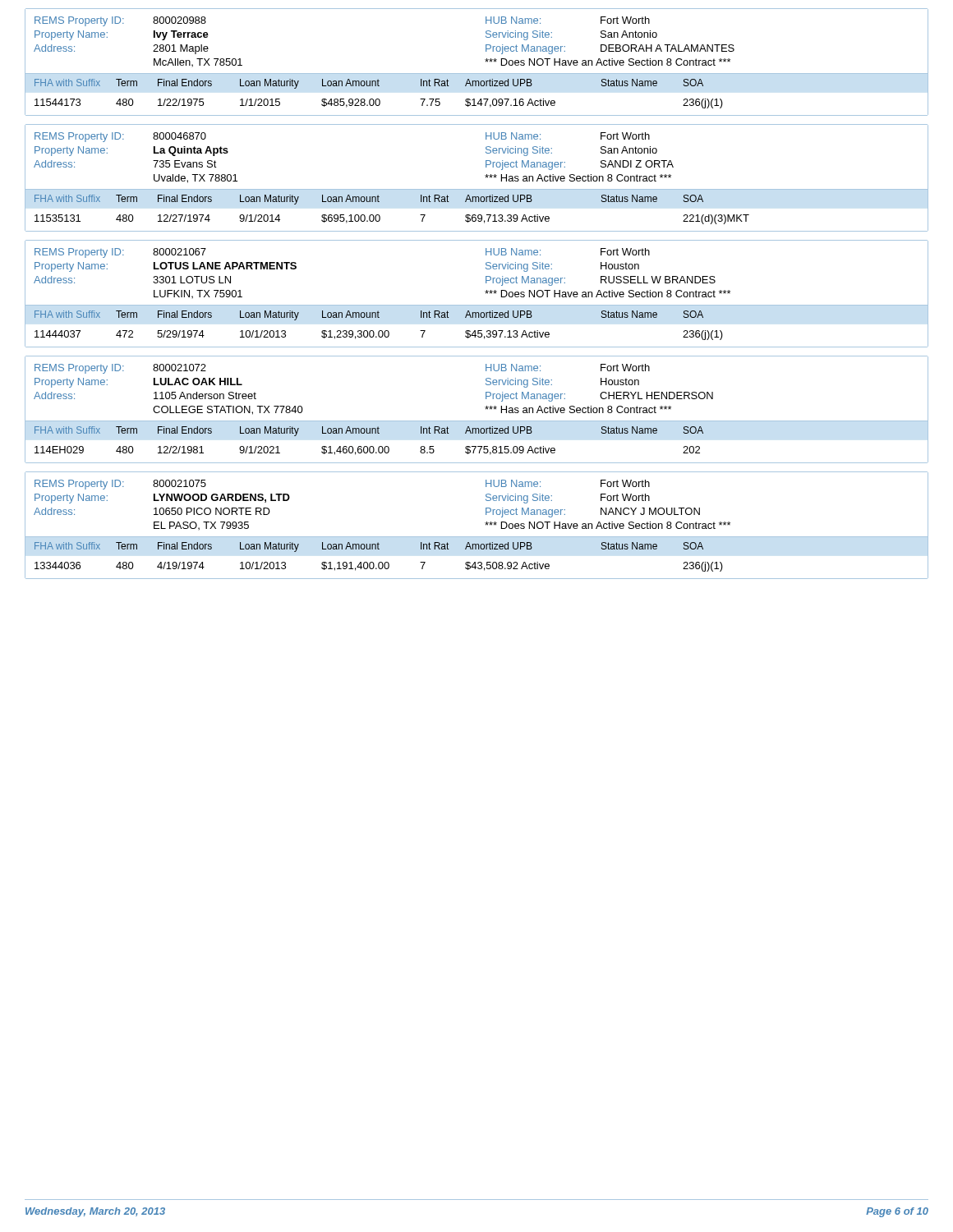Select the table that reads "REMS Property ID: 800021072 Property"

click(476, 409)
